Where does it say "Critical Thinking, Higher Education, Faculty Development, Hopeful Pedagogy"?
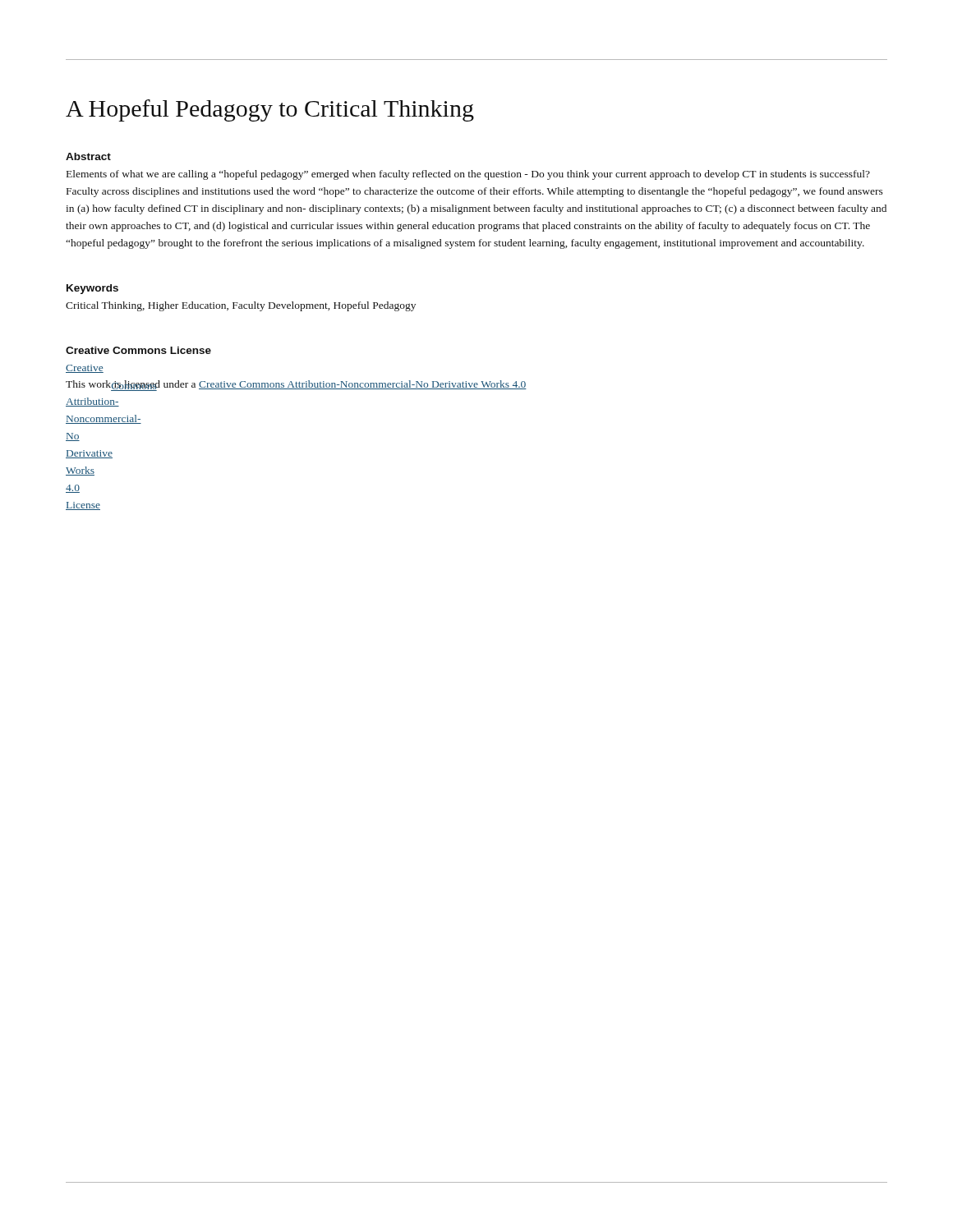 241,305
